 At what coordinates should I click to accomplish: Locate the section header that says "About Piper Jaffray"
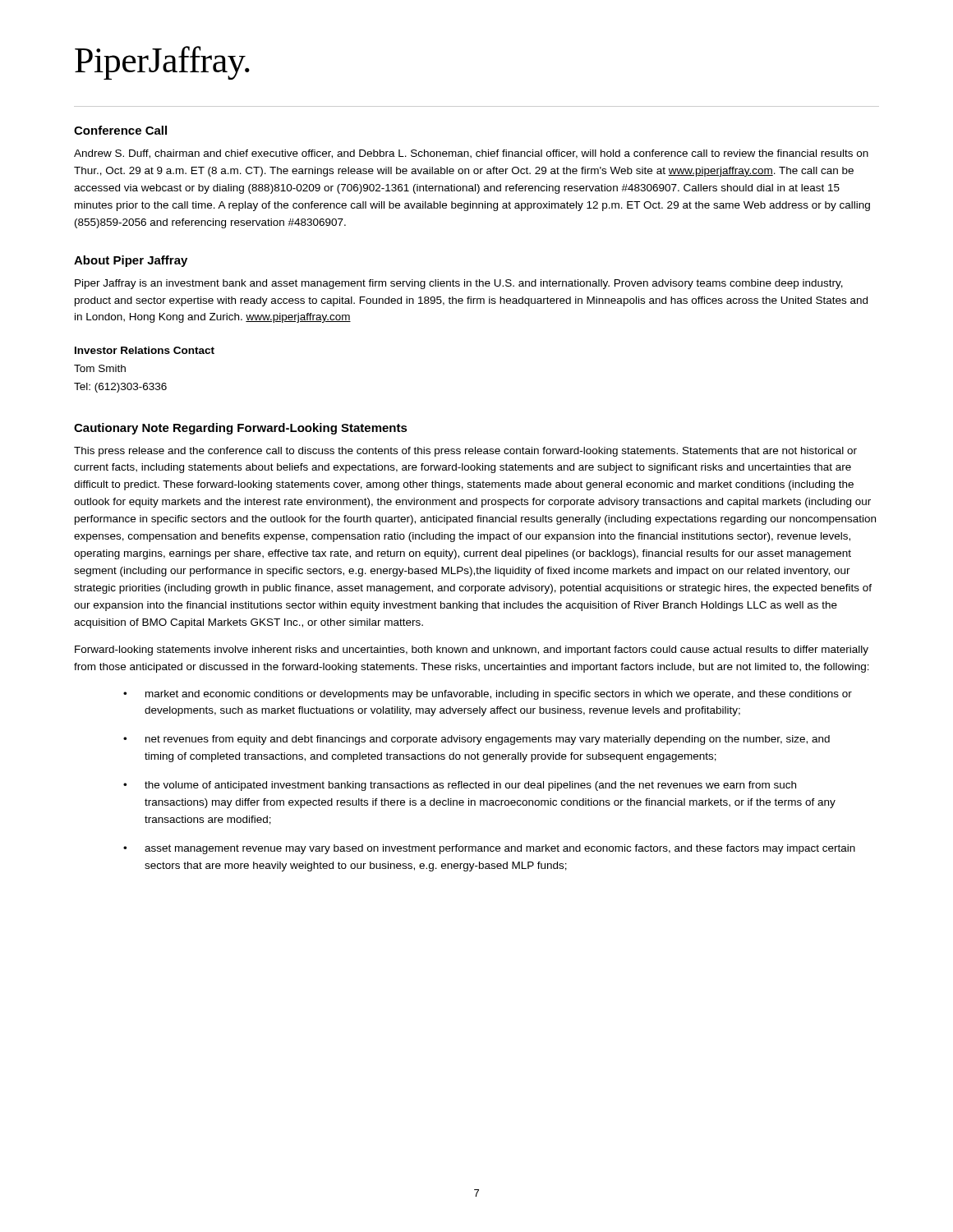[131, 260]
